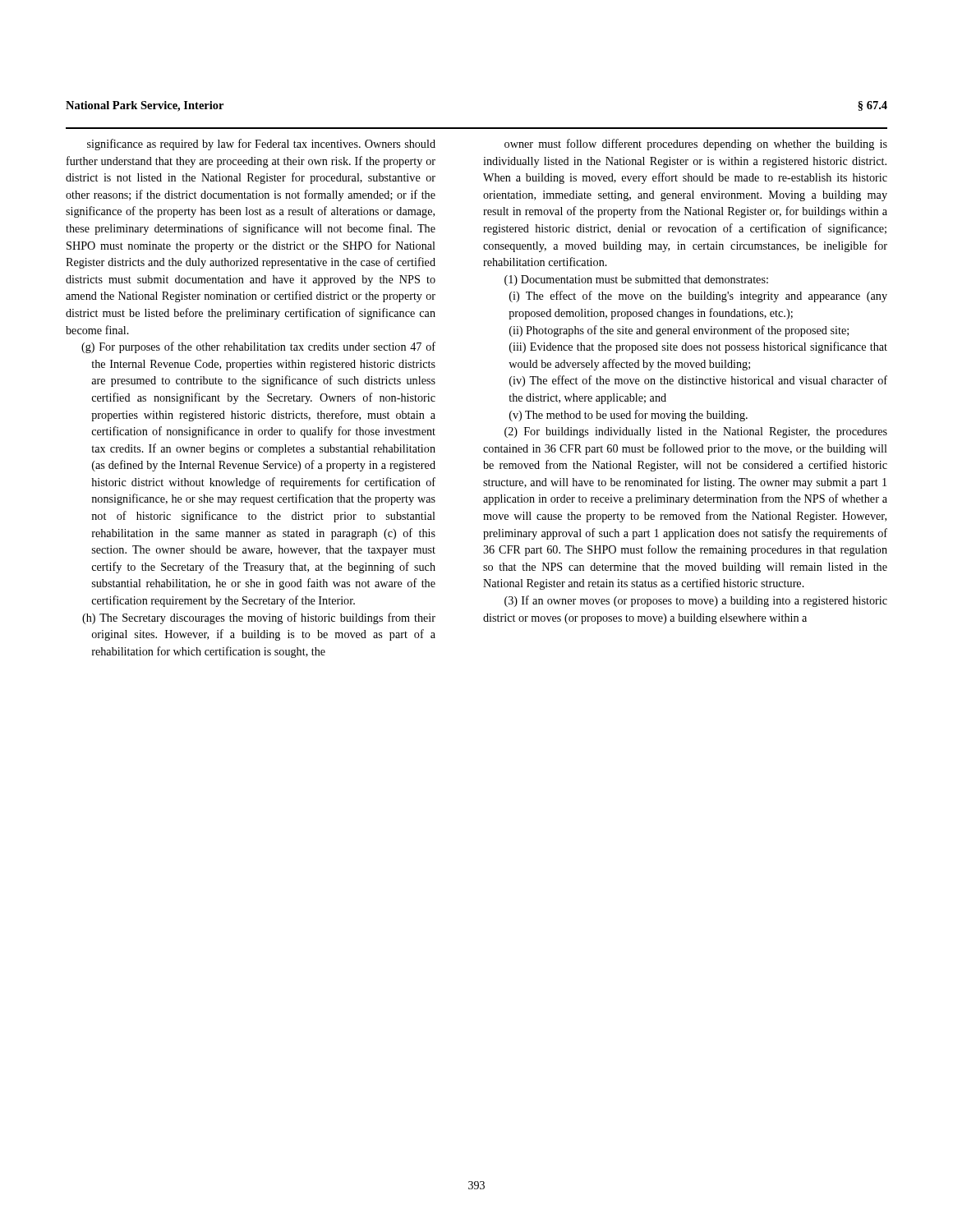
Task: Find the element starting "owner must follow different procedures"
Action: pyautogui.click(x=685, y=381)
